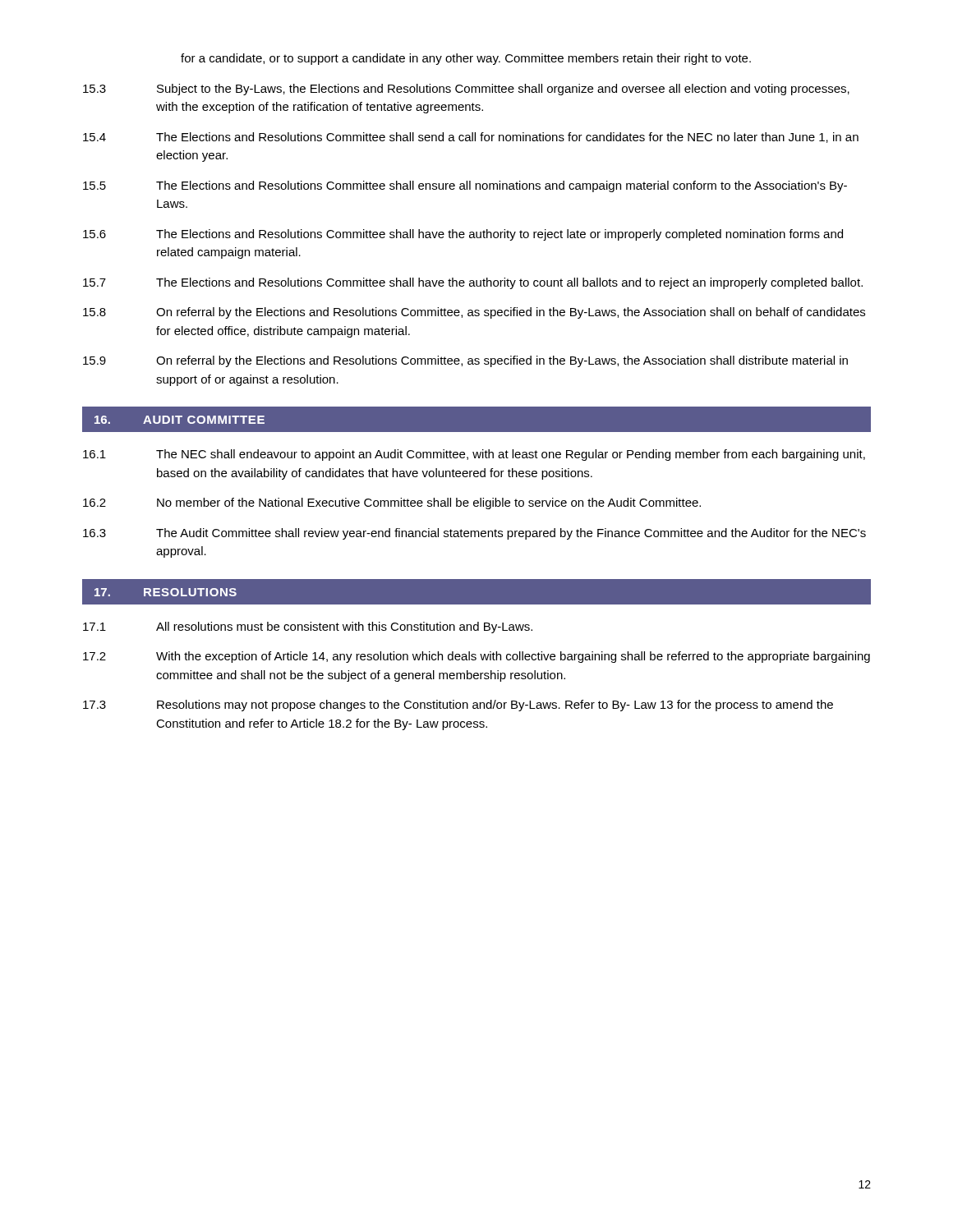Screen dimensions: 1232x953
Task: Locate the section header that says "16. AUDIT COMMITTEE"
Action: (x=179, y=419)
